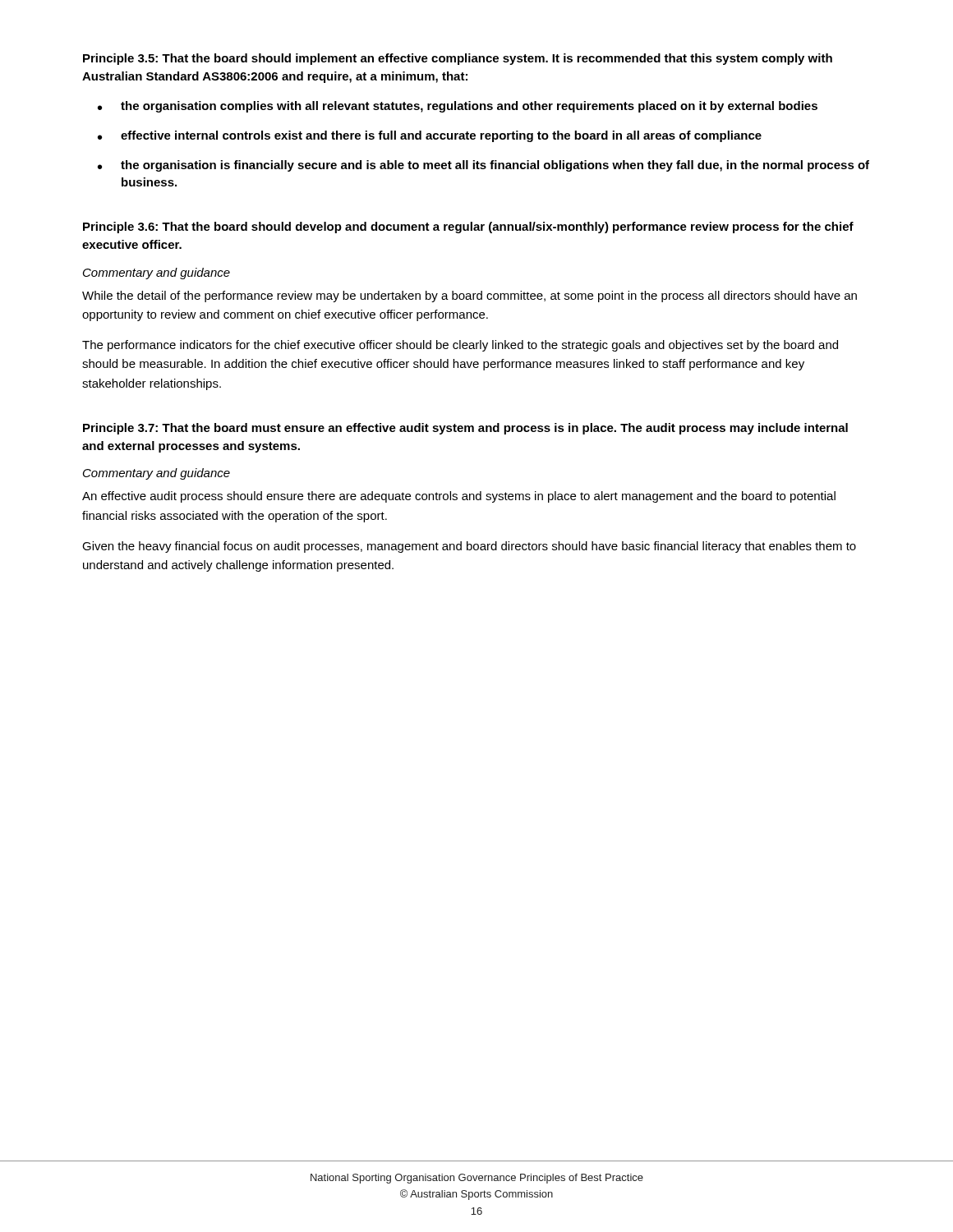Locate the element starting "The performance indicators for"
953x1232 pixels.
click(x=461, y=364)
